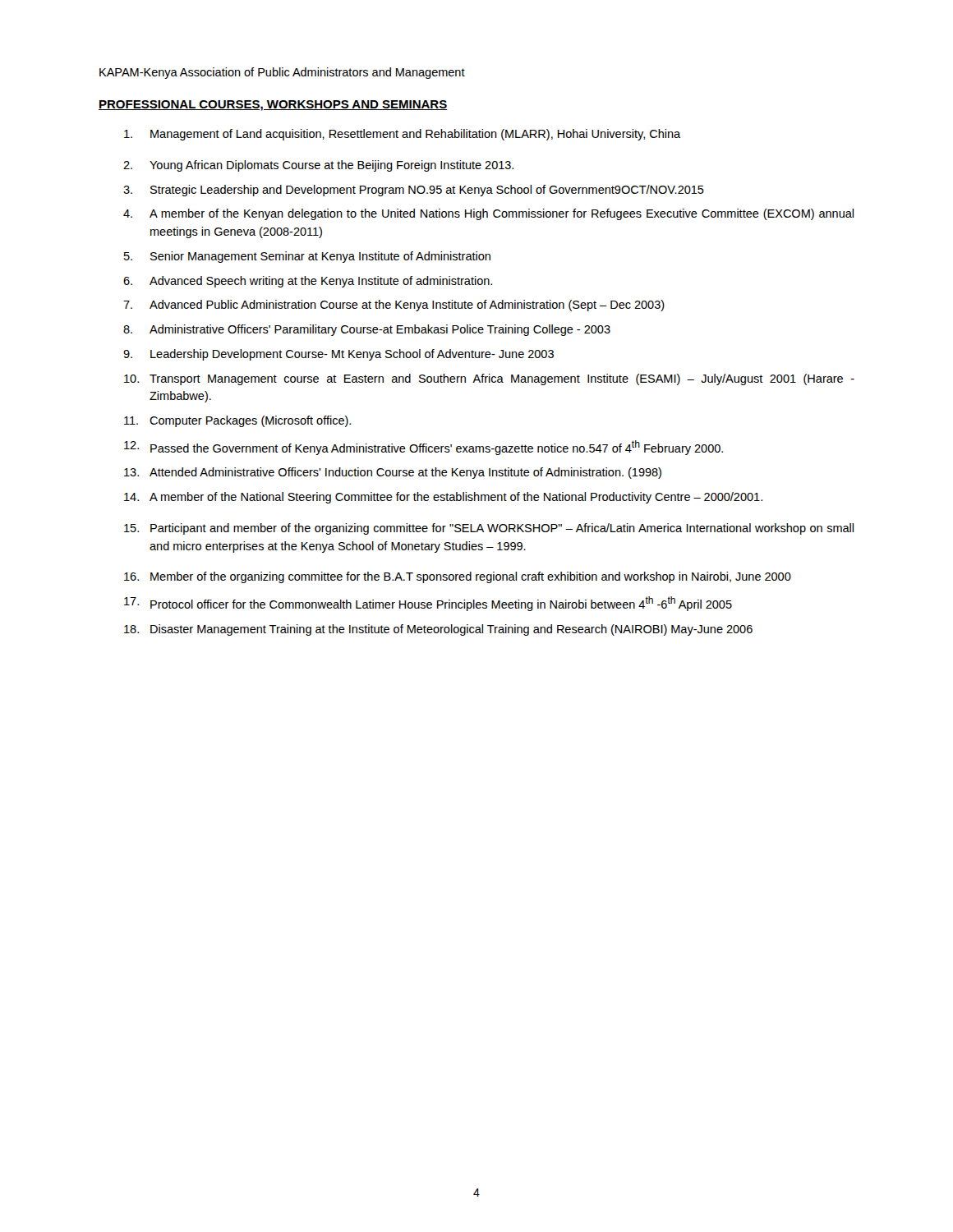The width and height of the screenshot is (953, 1232).
Task: Select the list item containing "Strategic Leadership and Development Program NO.95 at Kenya"
Action: (502, 190)
